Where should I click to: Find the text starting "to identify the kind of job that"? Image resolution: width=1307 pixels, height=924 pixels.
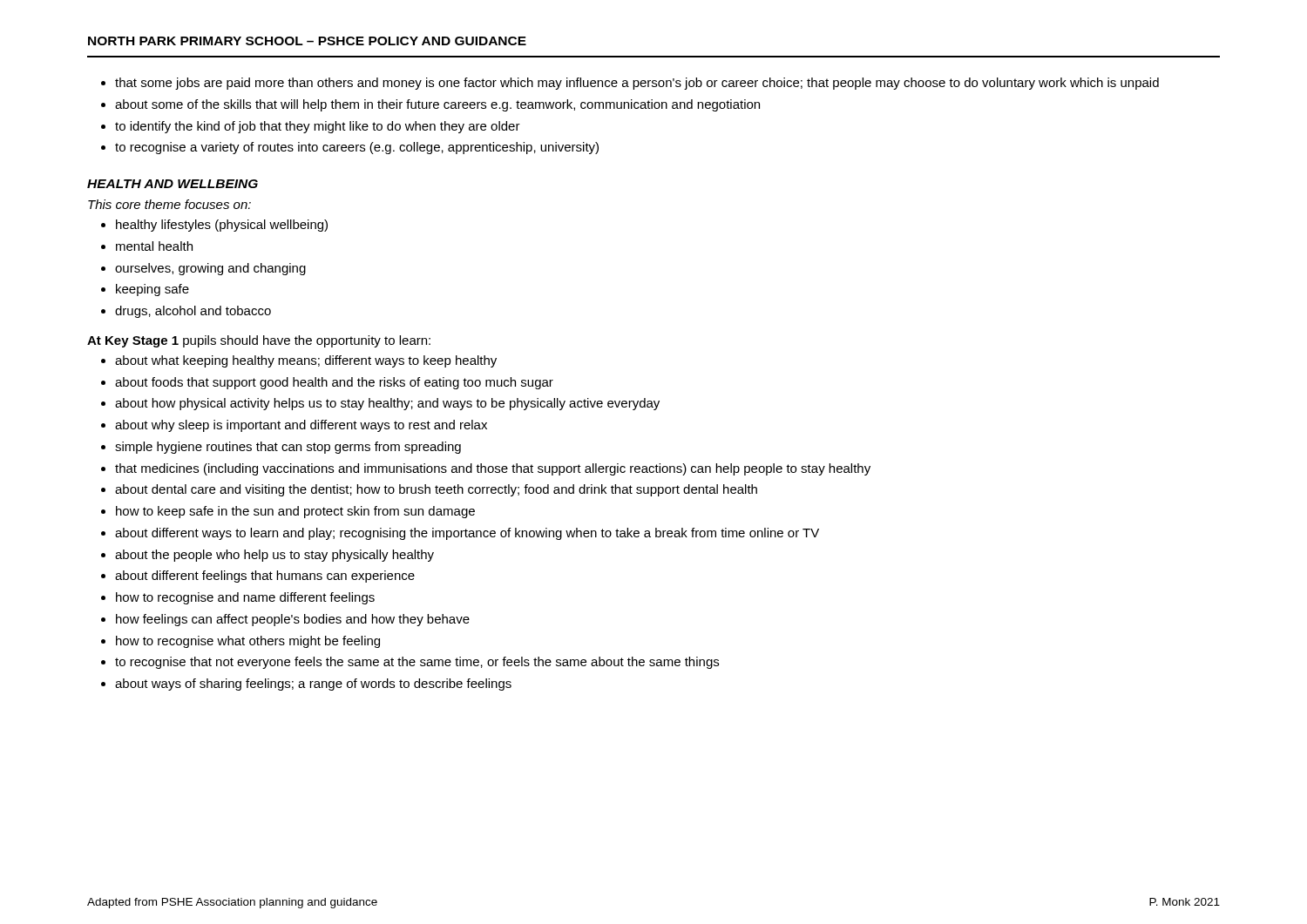tap(317, 125)
